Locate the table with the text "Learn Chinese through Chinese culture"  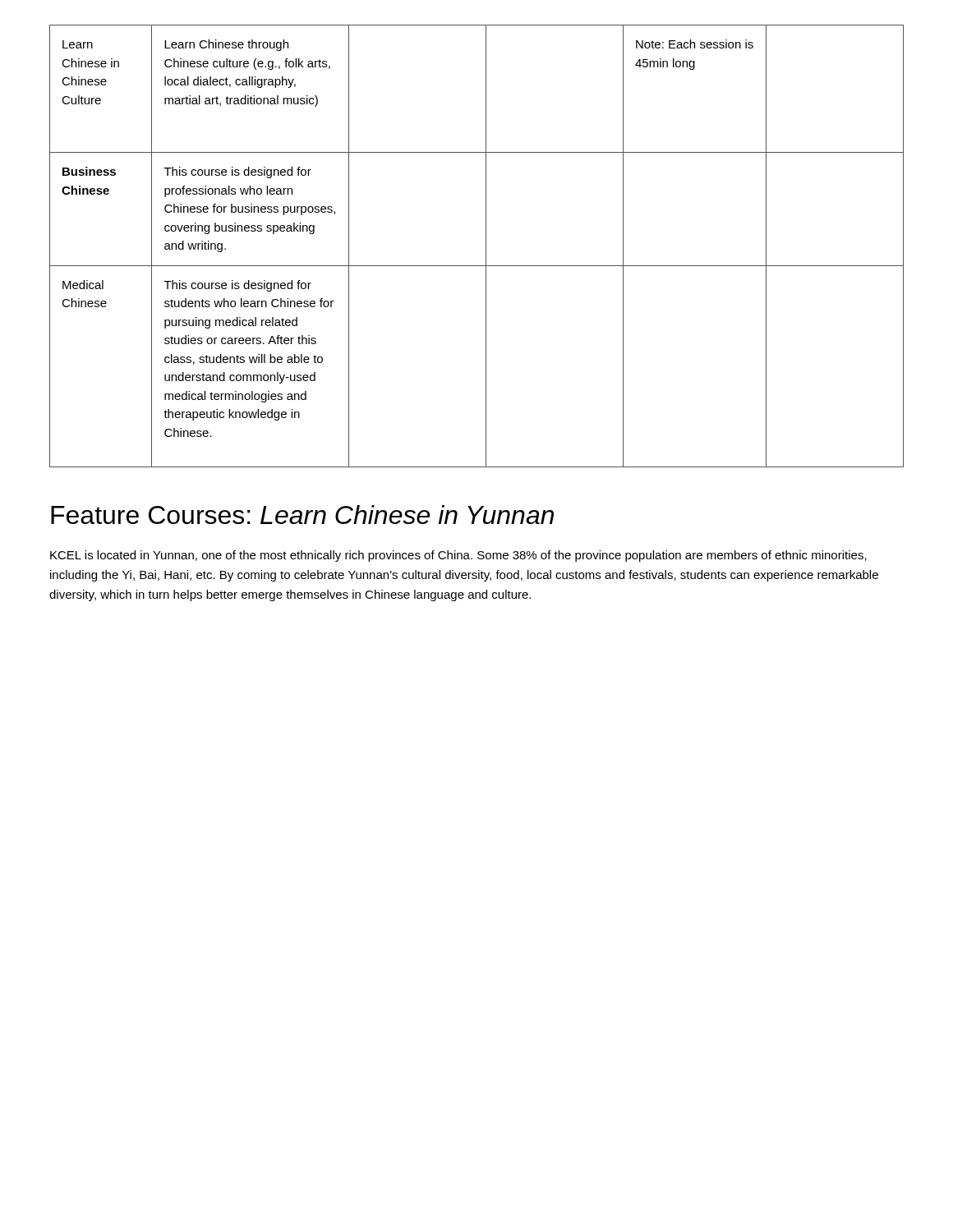coord(476,246)
